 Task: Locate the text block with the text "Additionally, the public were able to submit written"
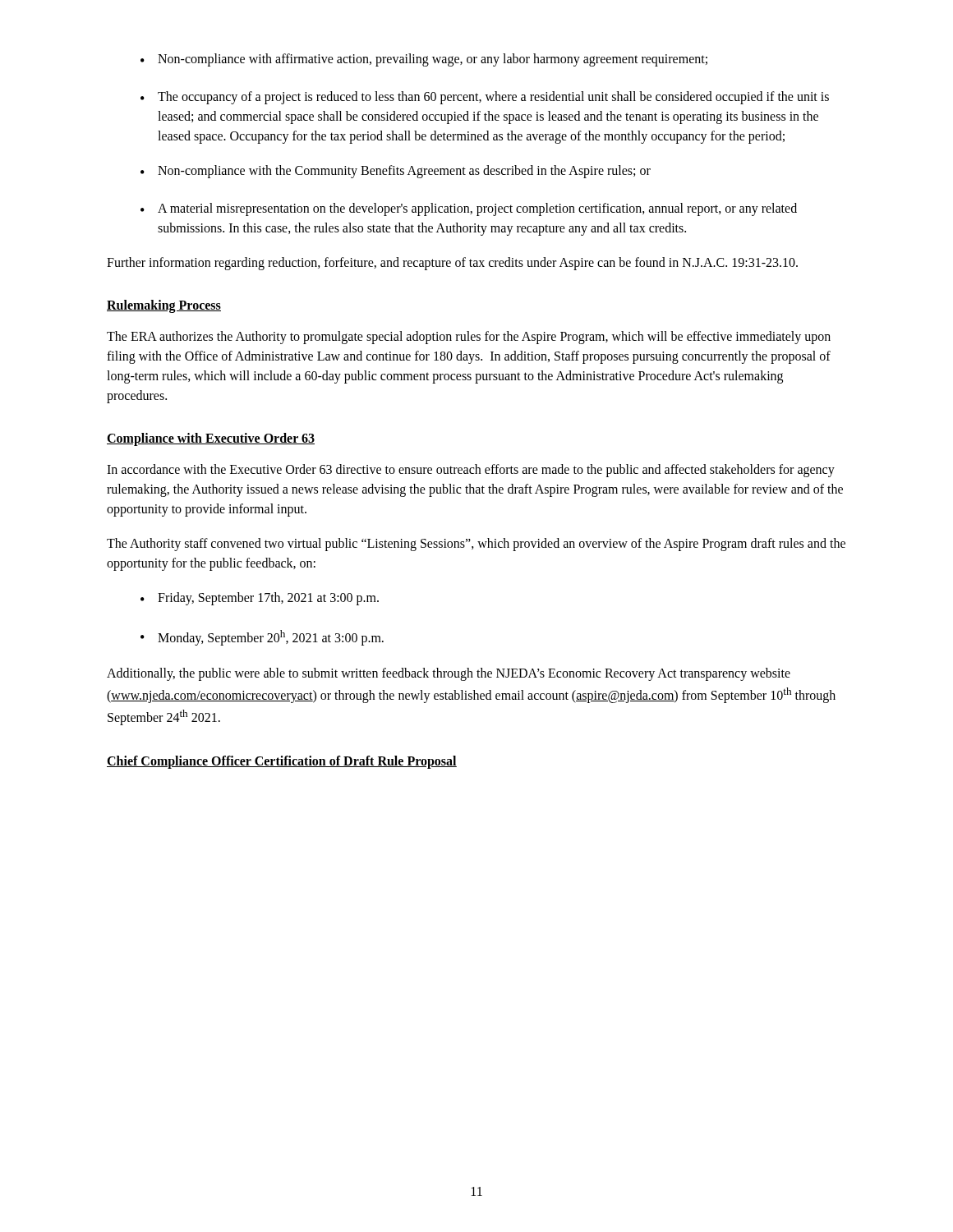pos(471,696)
